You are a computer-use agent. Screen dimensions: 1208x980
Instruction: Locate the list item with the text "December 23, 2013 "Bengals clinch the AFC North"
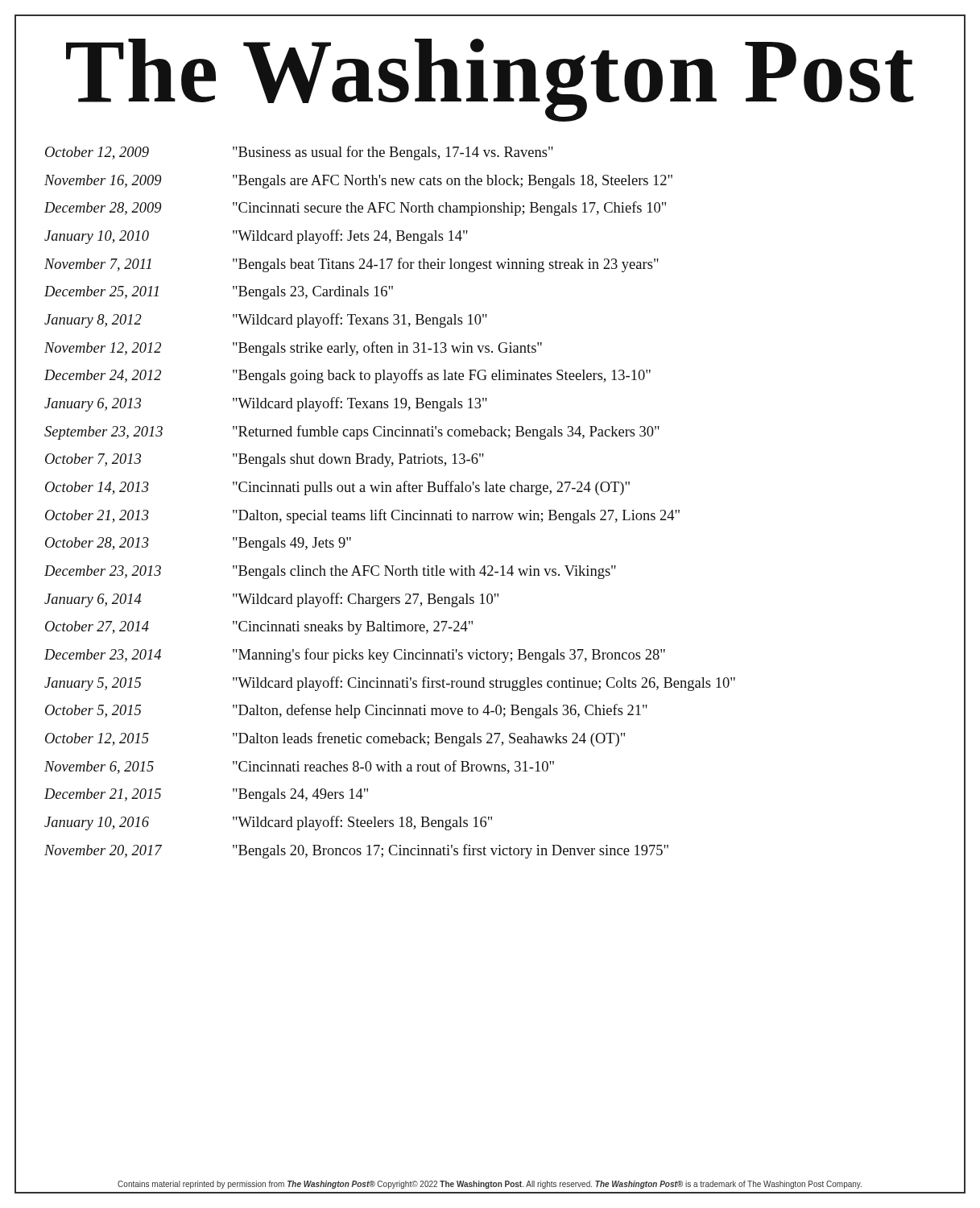point(490,571)
